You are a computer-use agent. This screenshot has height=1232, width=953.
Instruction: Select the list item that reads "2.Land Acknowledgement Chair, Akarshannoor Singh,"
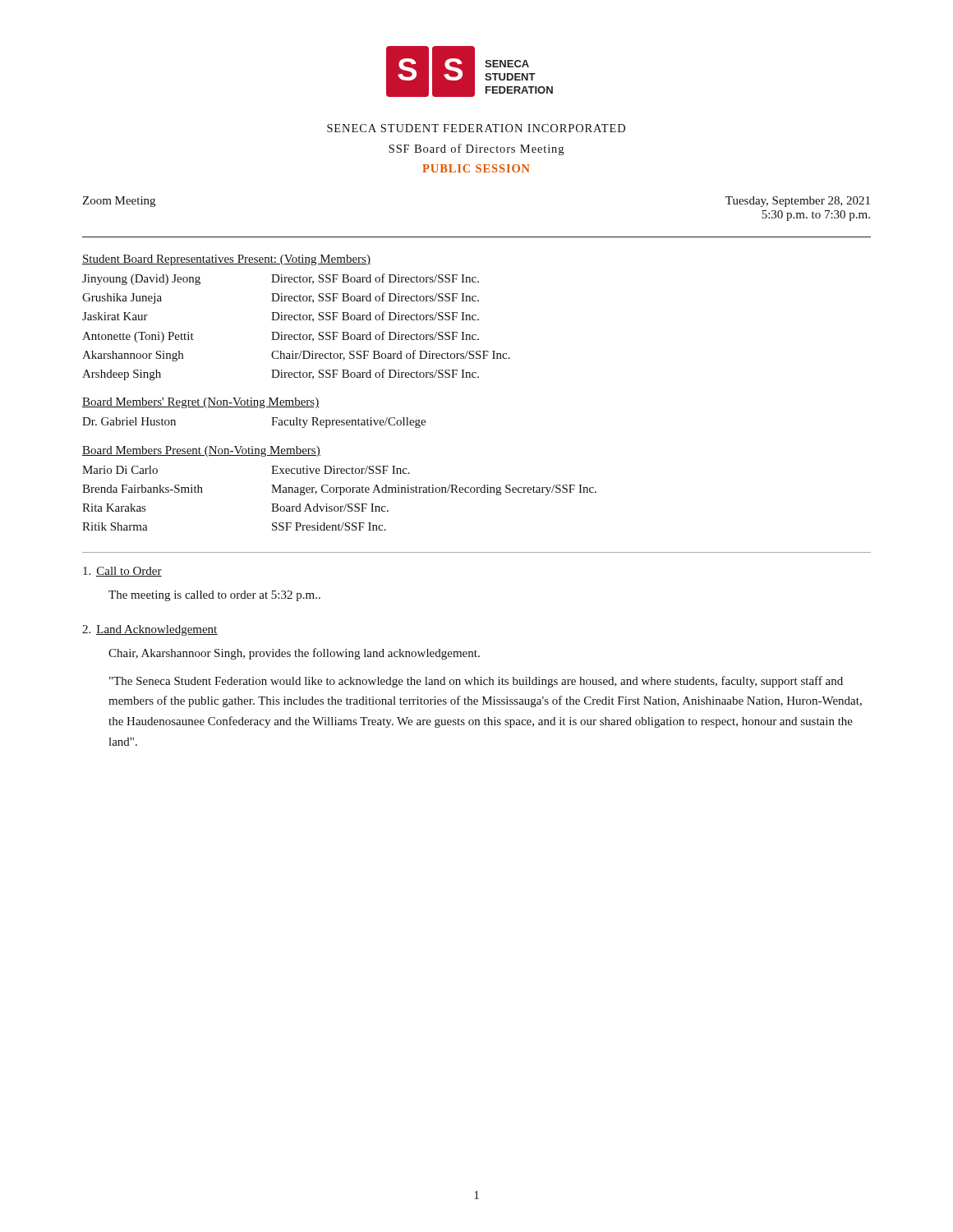(476, 687)
